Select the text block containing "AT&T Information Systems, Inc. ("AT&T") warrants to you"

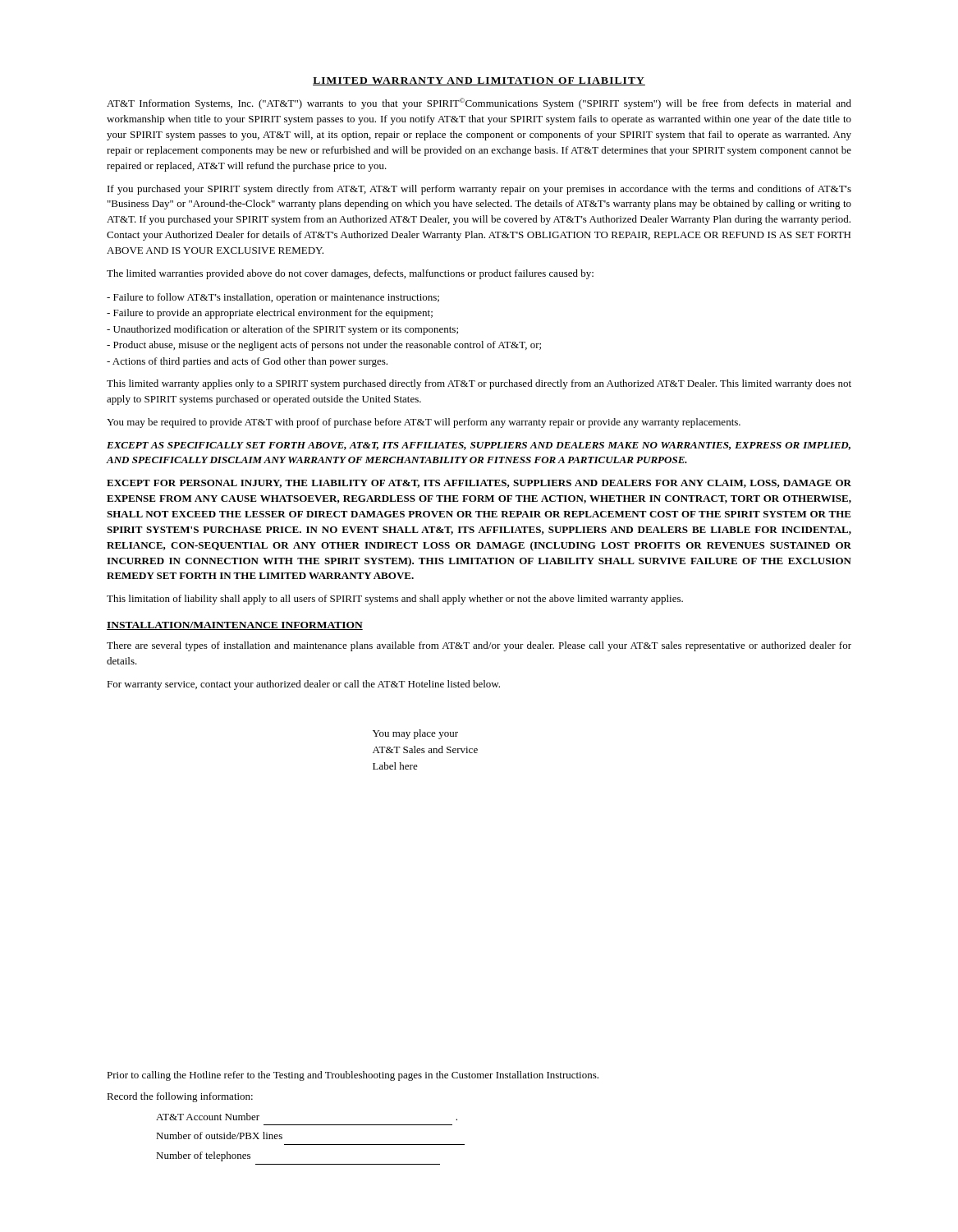click(479, 134)
